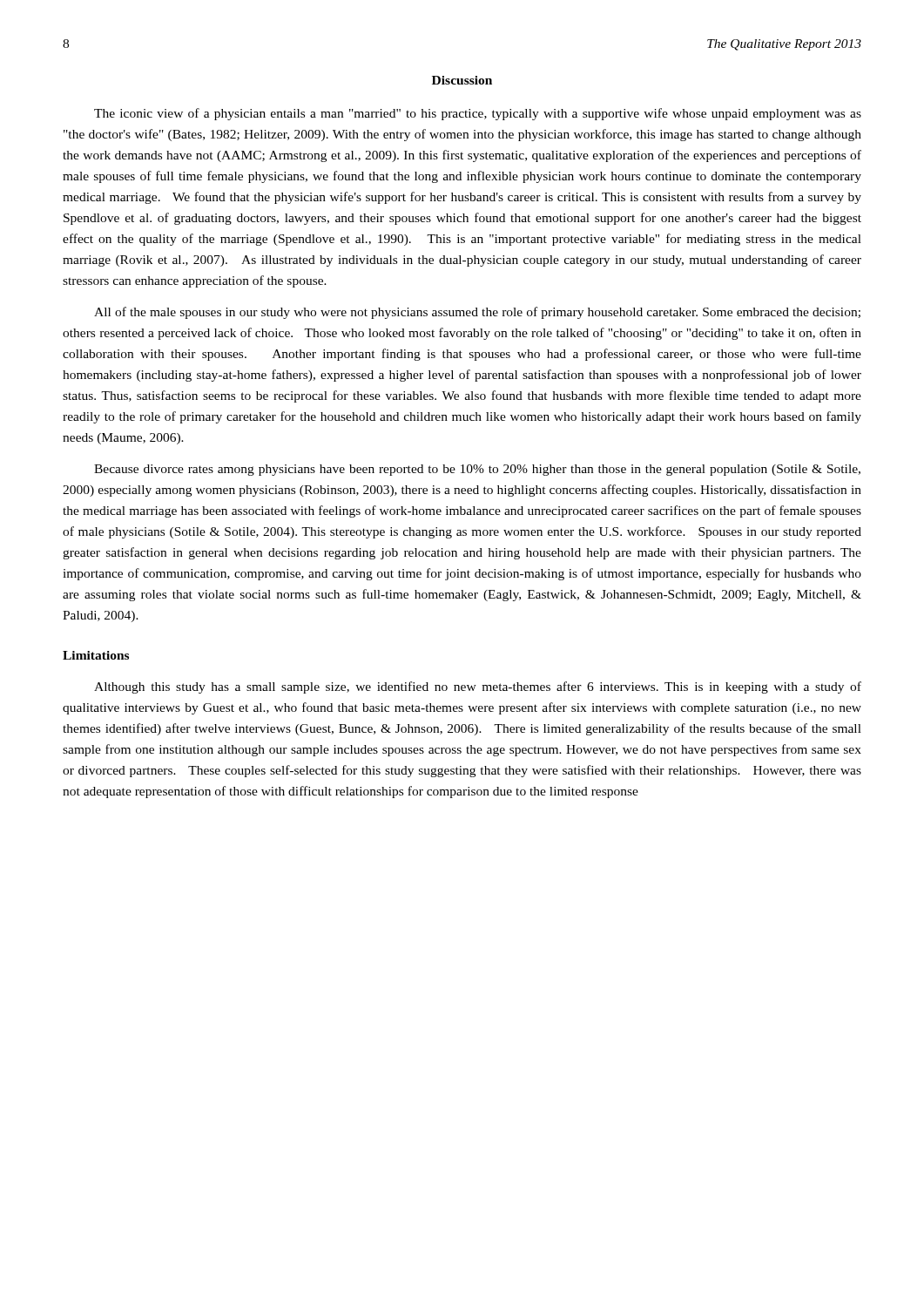The height and width of the screenshot is (1307, 924).
Task: Where is the passage that starts "Because divorce rates among physicians have"?
Action: (462, 542)
